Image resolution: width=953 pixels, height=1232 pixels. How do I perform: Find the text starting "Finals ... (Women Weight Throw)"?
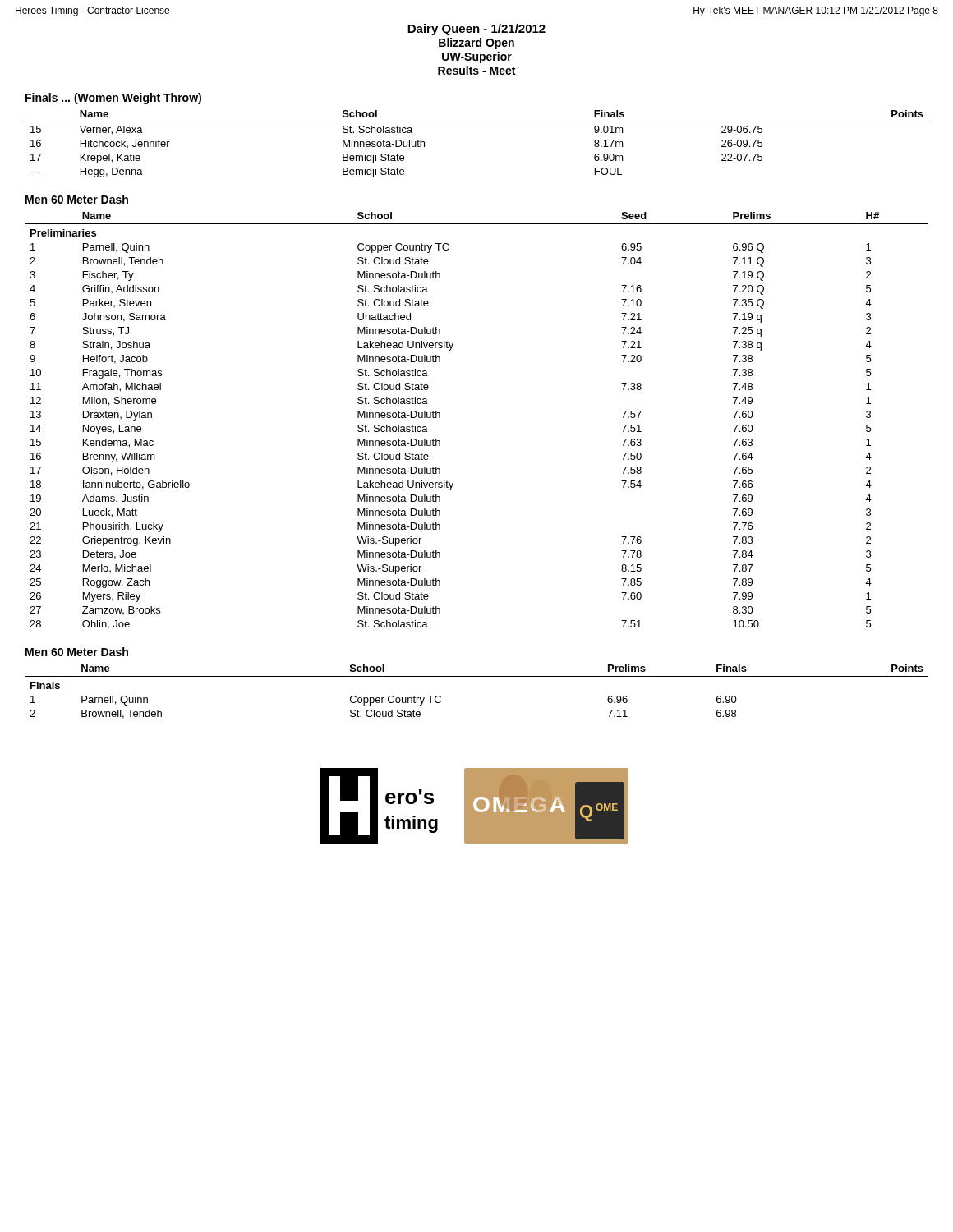(x=113, y=98)
